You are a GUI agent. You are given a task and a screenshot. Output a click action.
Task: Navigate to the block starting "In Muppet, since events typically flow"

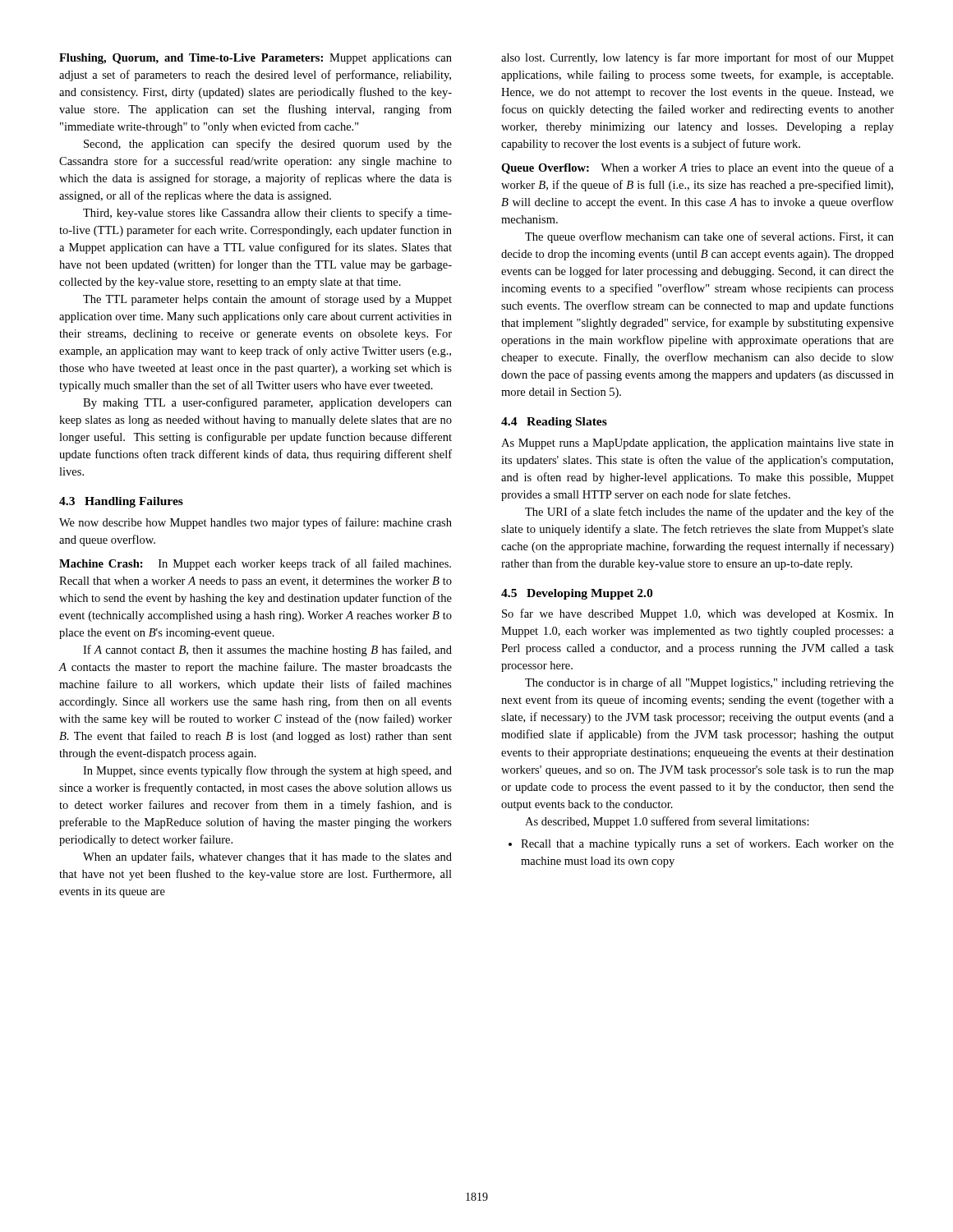pos(255,805)
